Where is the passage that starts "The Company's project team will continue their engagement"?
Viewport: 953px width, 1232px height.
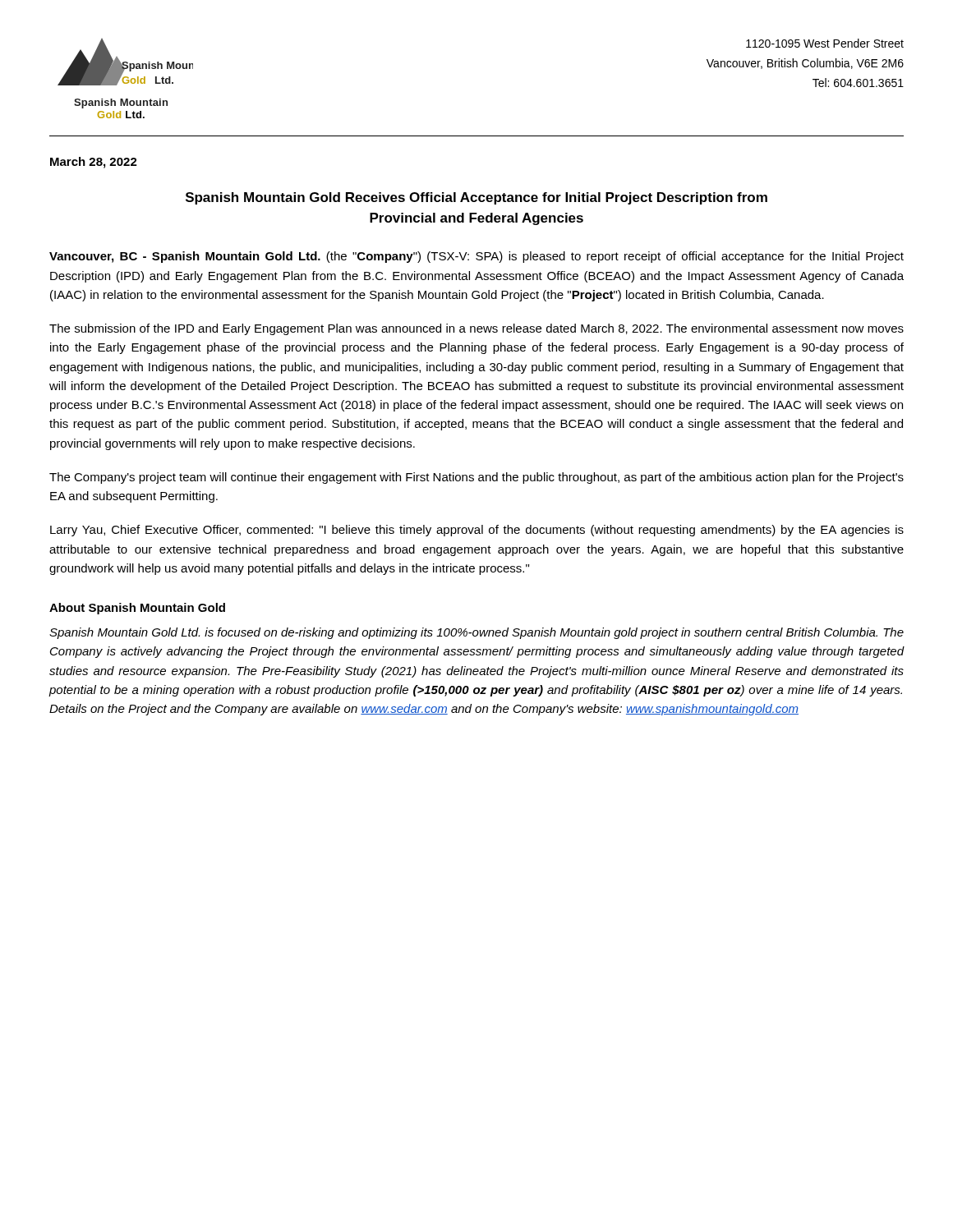(x=476, y=486)
